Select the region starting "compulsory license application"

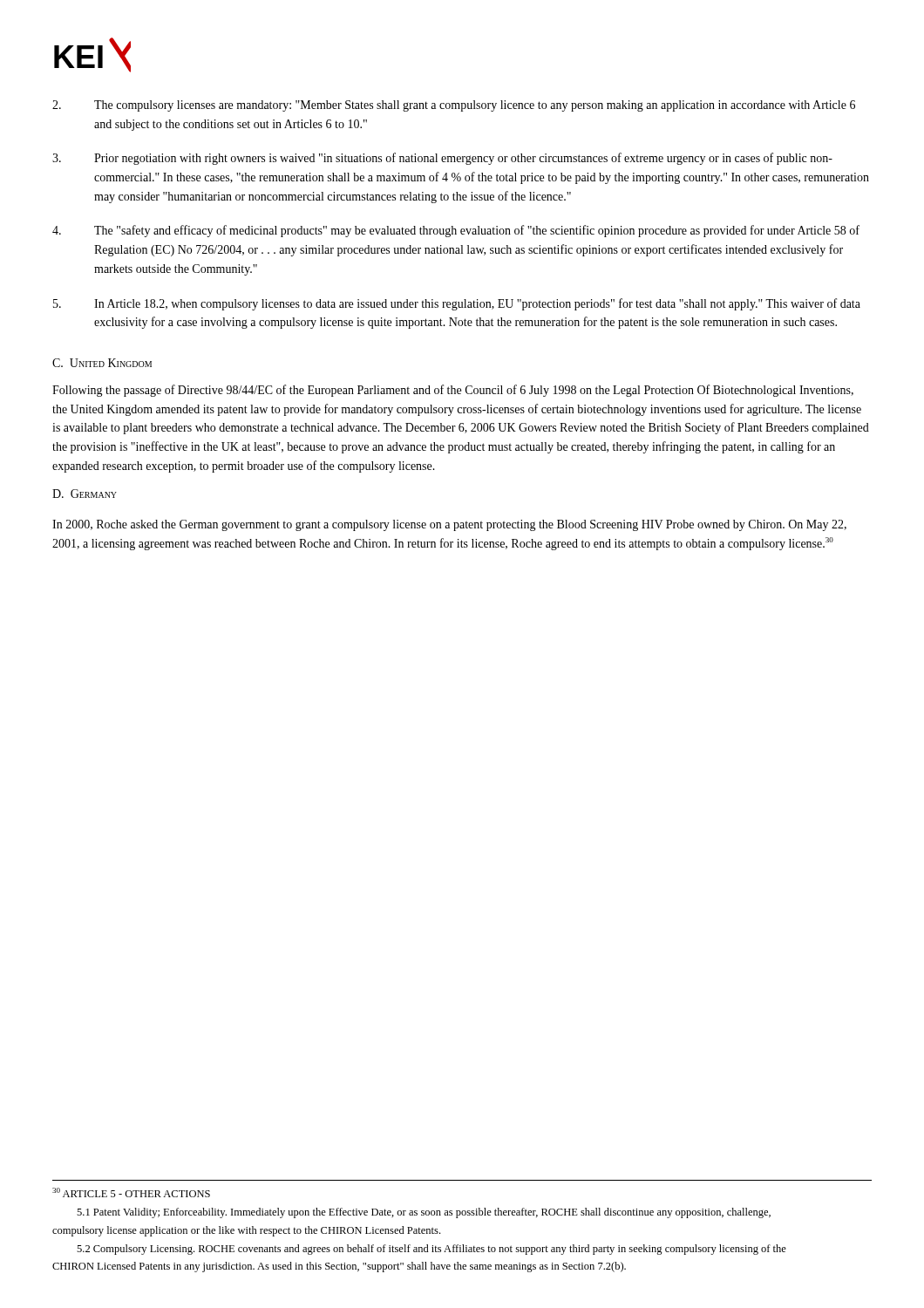click(247, 1230)
